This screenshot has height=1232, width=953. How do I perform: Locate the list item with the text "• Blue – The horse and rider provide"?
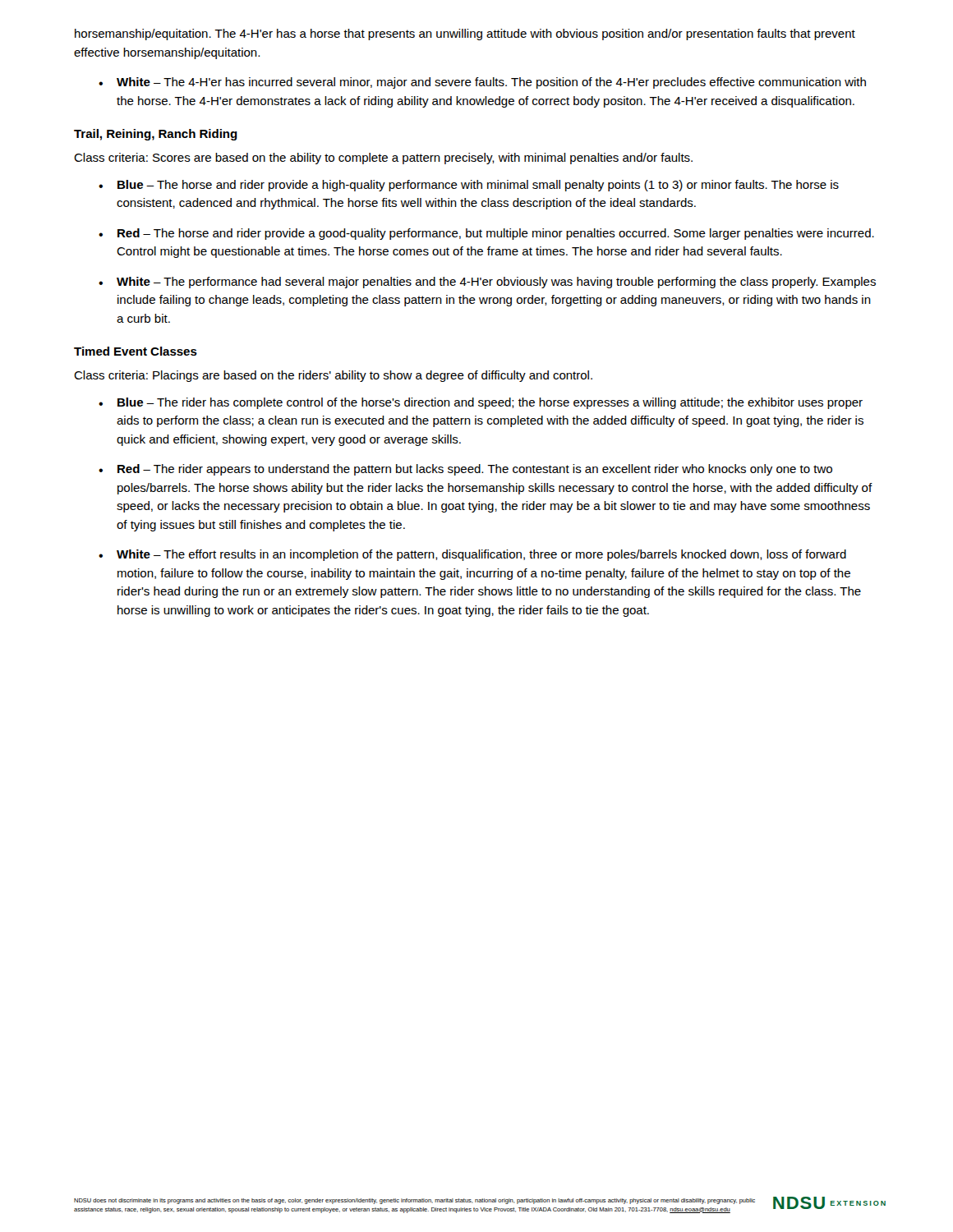click(489, 194)
